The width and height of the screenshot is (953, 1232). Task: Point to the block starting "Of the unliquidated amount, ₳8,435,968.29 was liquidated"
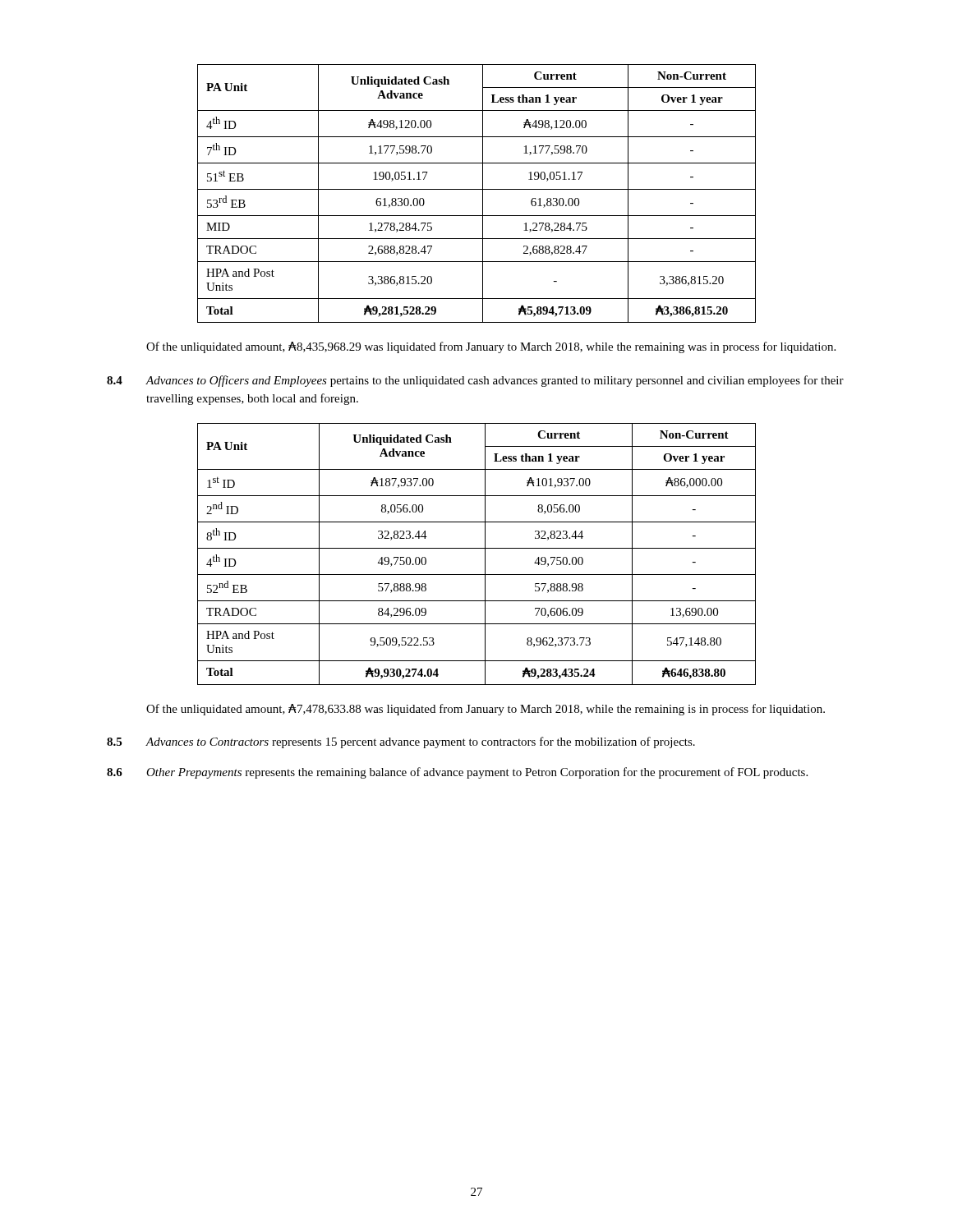[x=491, y=347]
